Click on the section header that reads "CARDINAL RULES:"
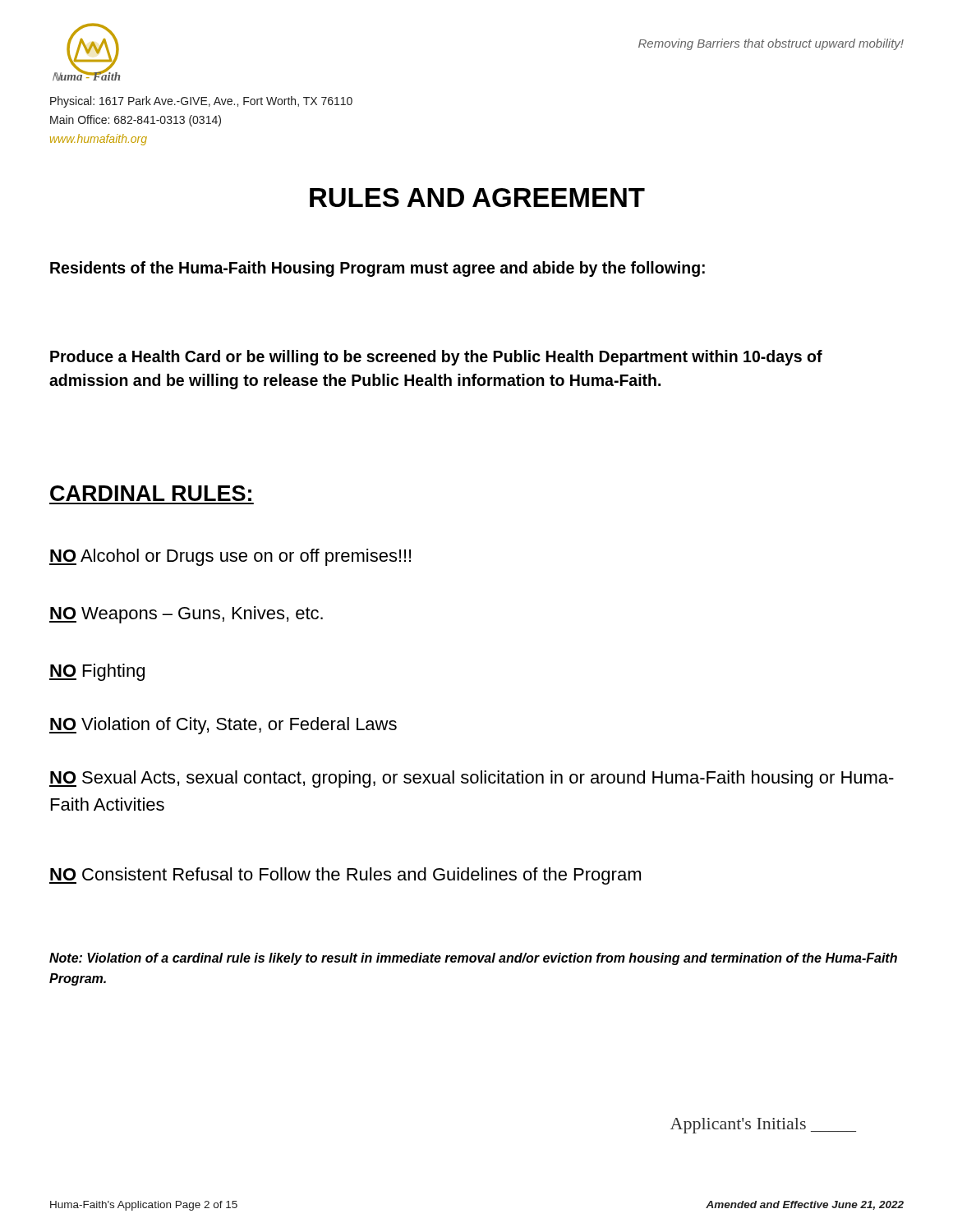The height and width of the screenshot is (1232, 953). 151,494
